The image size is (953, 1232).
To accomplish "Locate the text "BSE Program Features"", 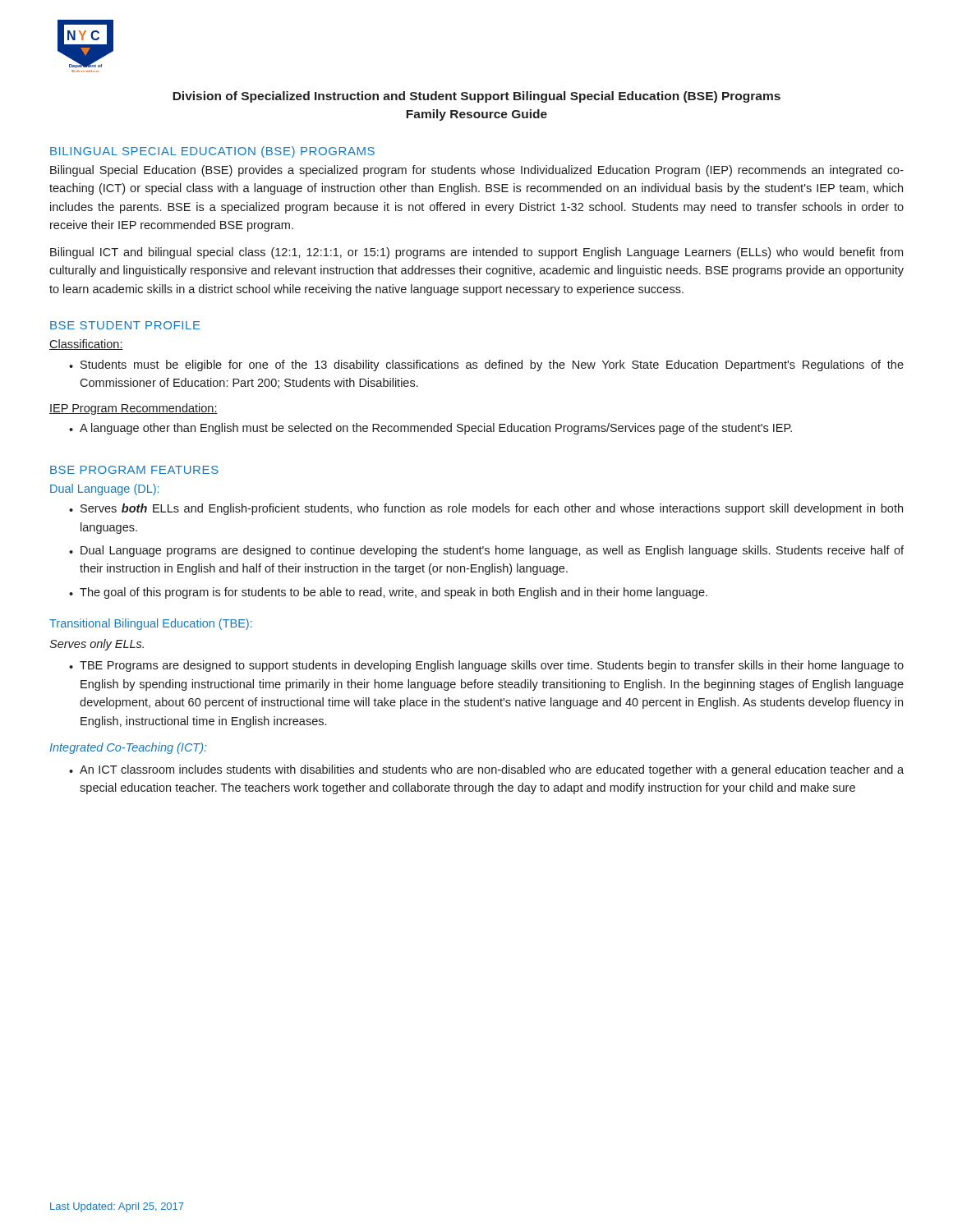I will [x=134, y=469].
